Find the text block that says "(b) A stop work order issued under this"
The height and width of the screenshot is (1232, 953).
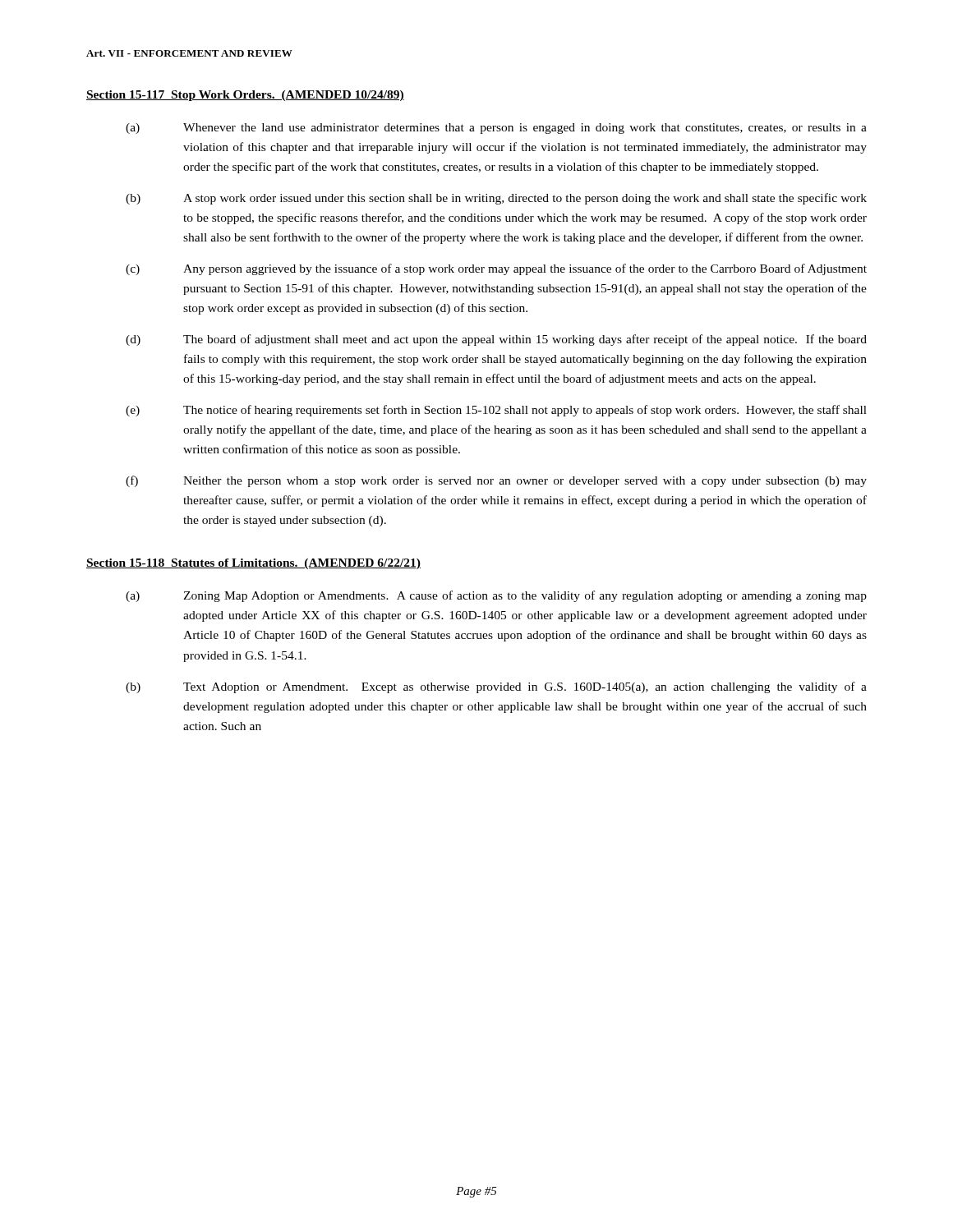click(x=476, y=218)
